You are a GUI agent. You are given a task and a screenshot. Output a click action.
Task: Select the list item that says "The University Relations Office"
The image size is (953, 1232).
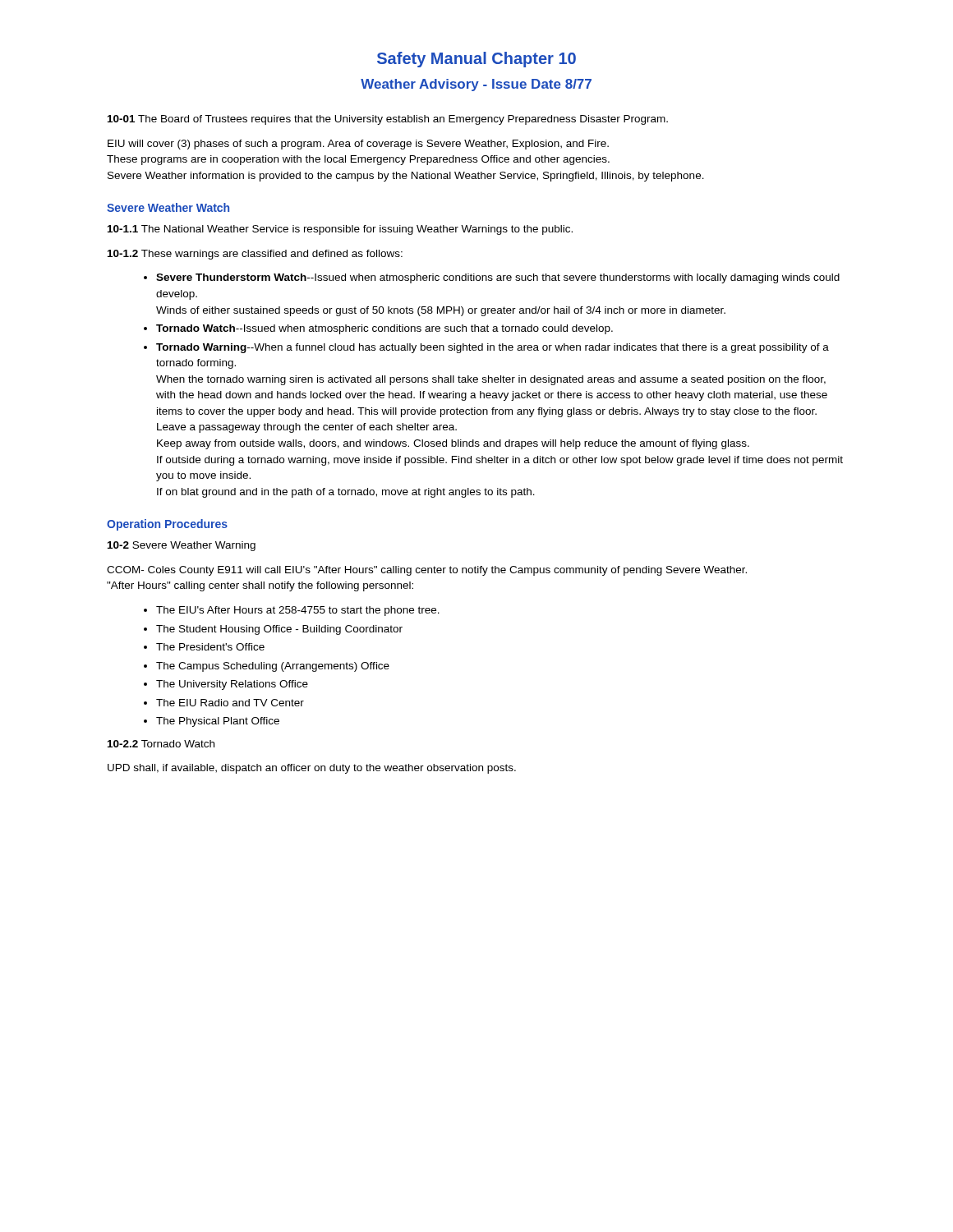tap(232, 684)
